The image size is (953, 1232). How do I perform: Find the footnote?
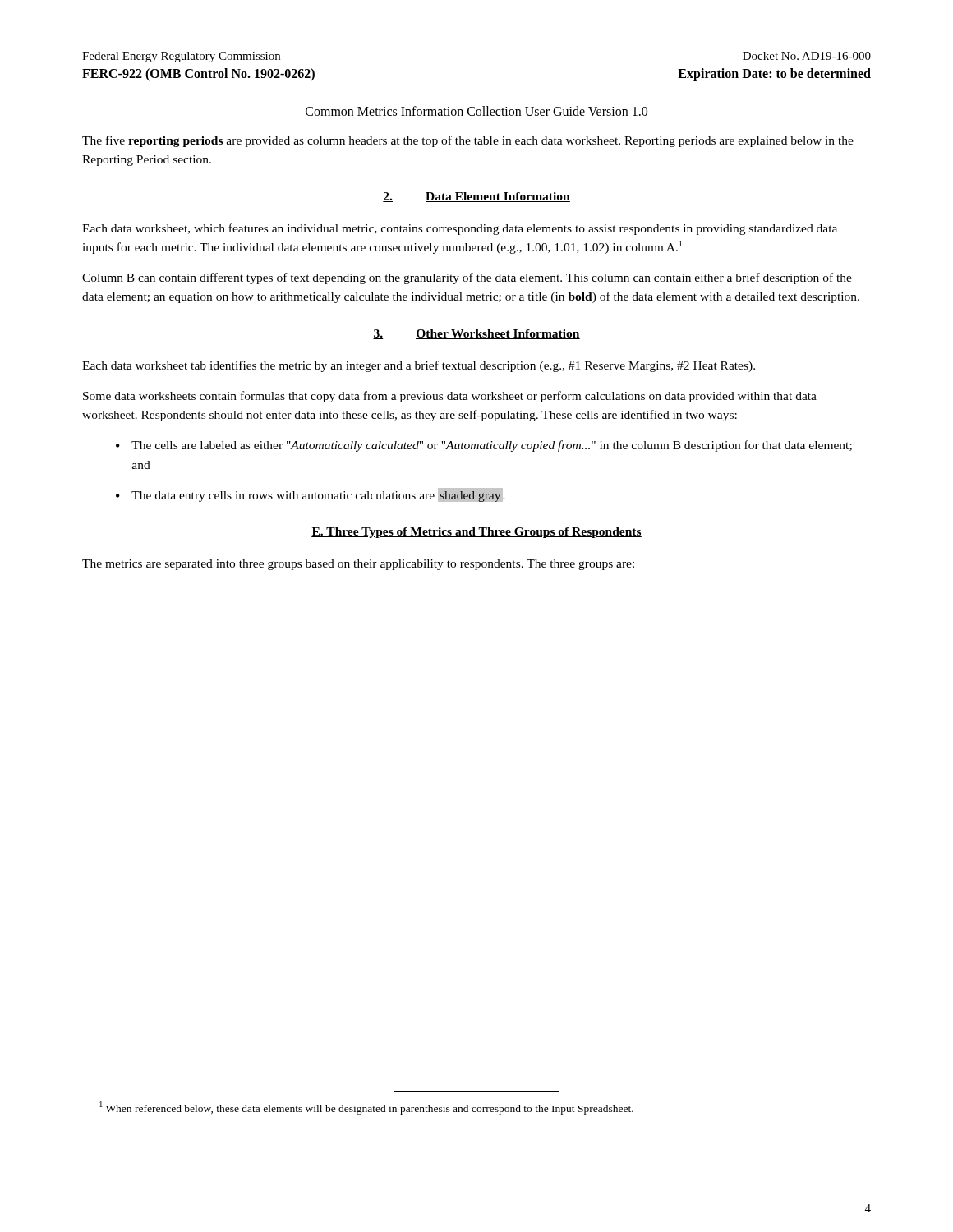point(358,1107)
